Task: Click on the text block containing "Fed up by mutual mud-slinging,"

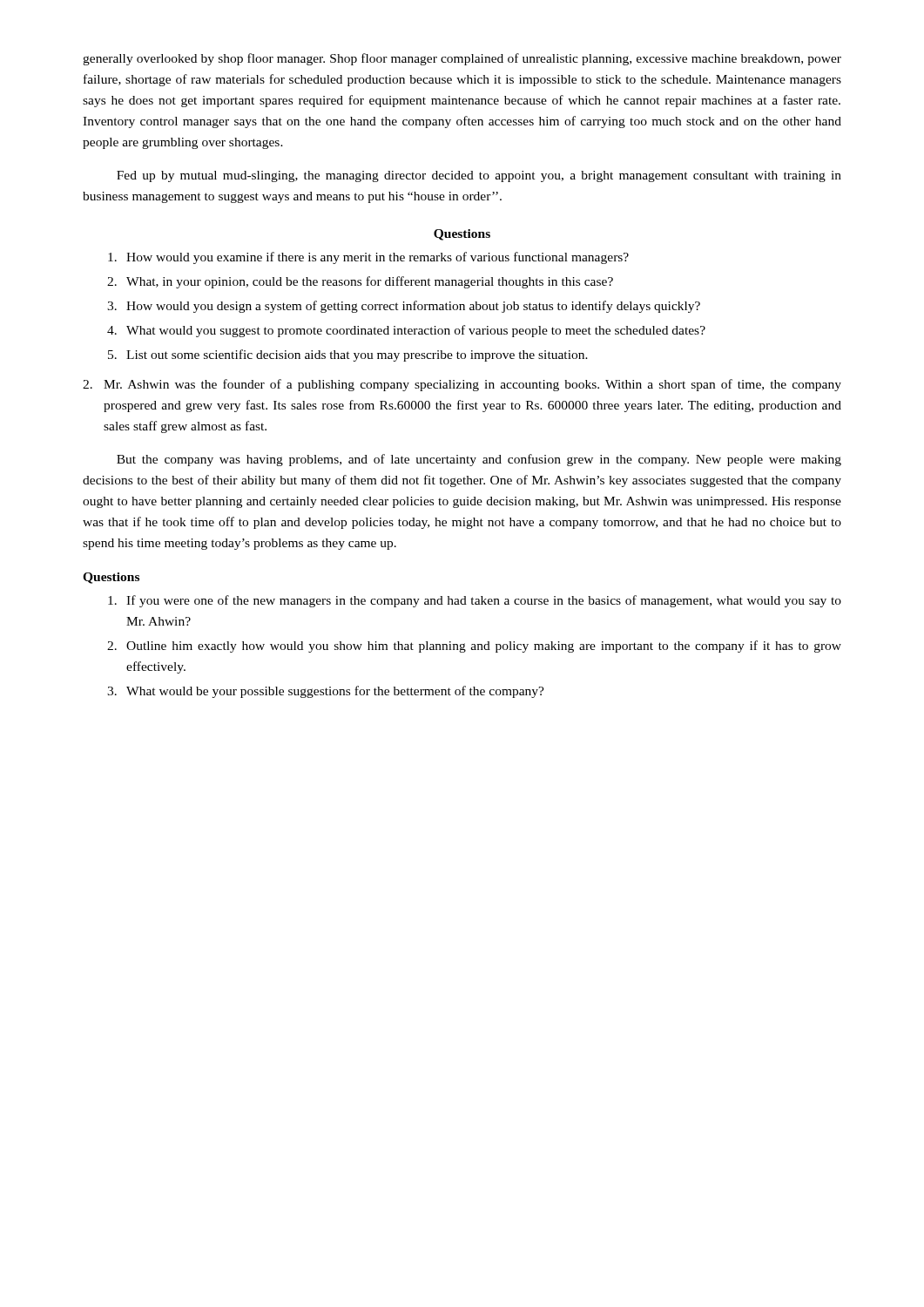Action: tap(462, 185)
